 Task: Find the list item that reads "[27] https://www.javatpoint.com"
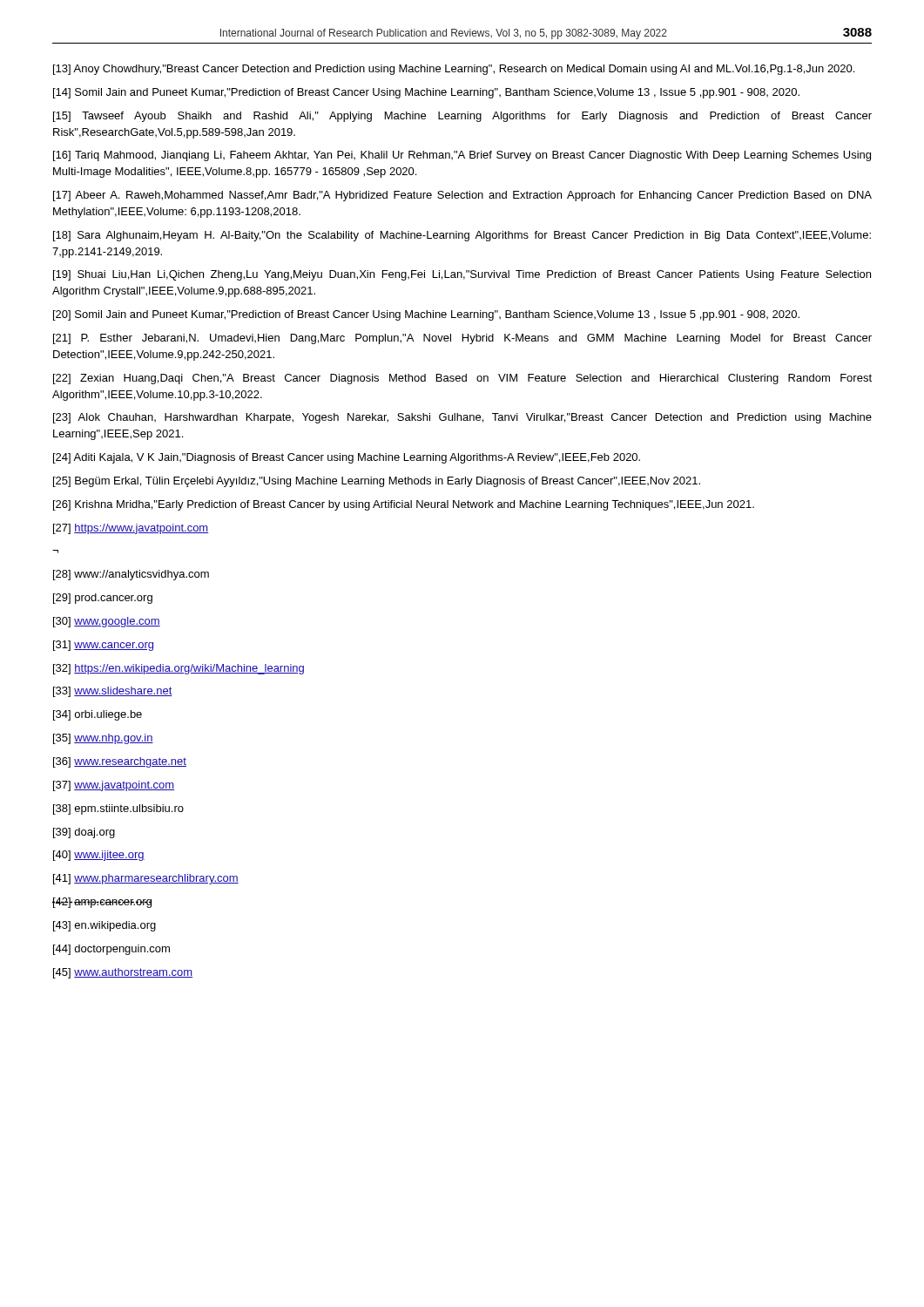[x=130, y=527]
